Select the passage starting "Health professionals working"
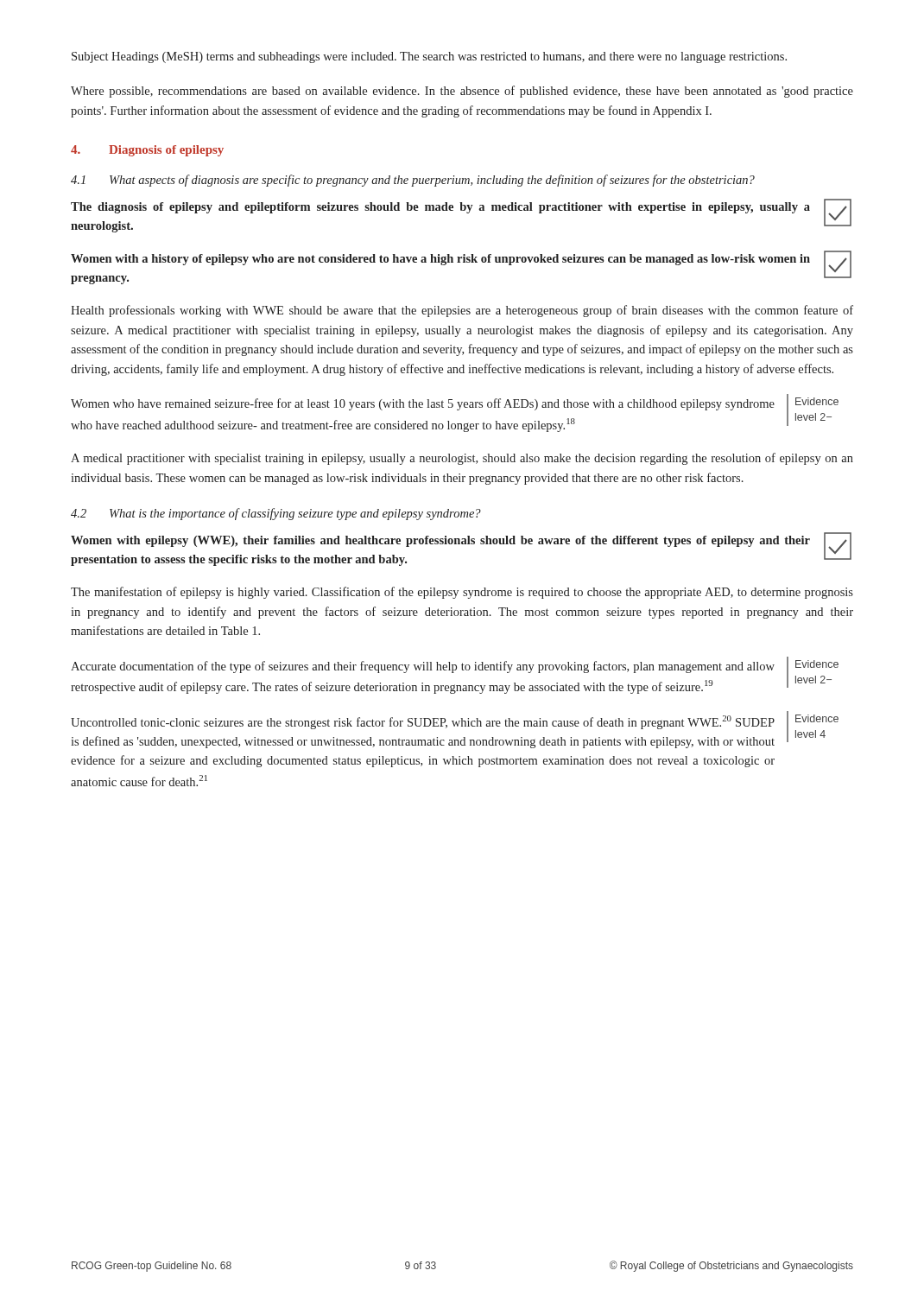The image size is (924, 1296). tap(462, 340)
